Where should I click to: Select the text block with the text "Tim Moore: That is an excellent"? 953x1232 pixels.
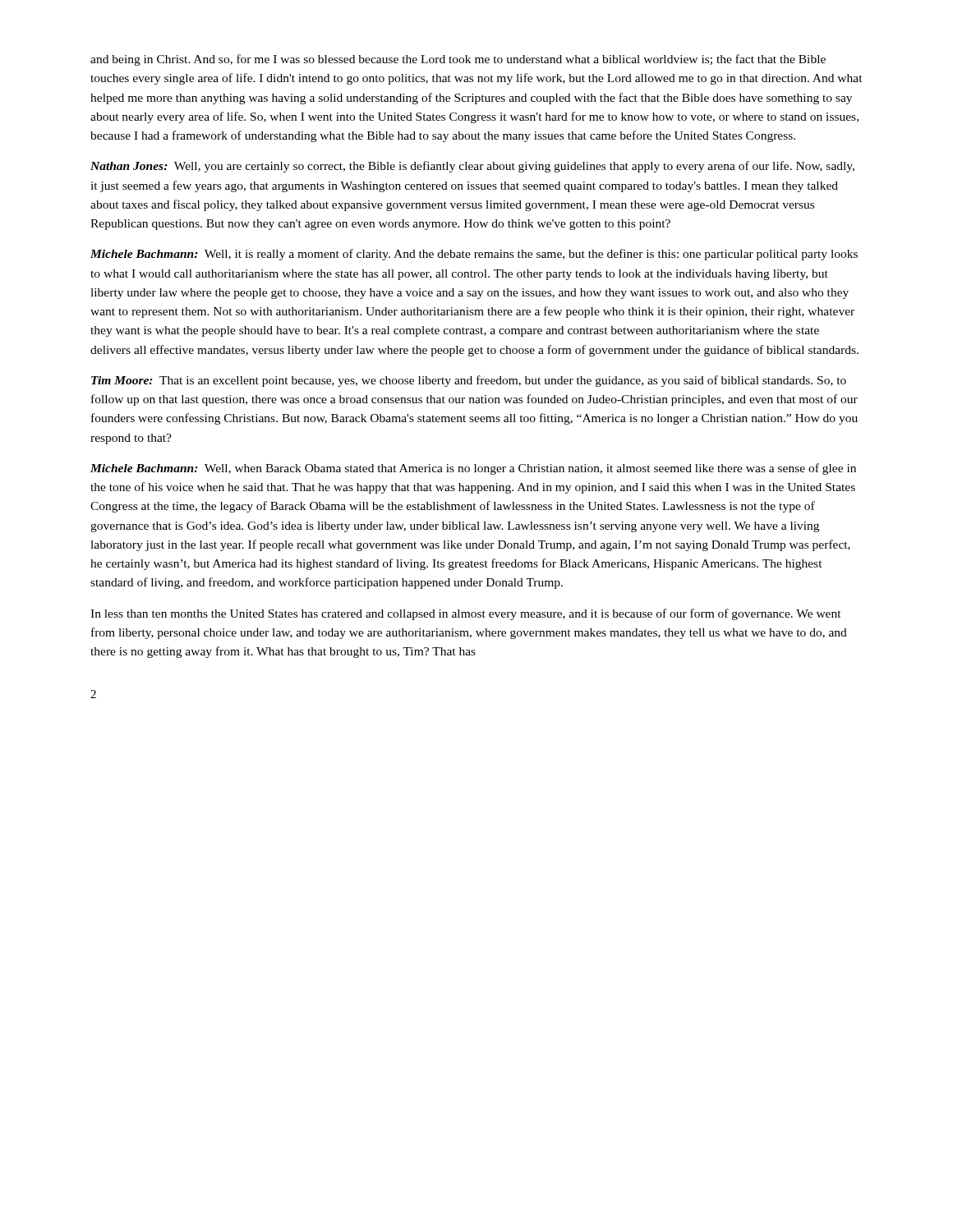pos(476,408)
